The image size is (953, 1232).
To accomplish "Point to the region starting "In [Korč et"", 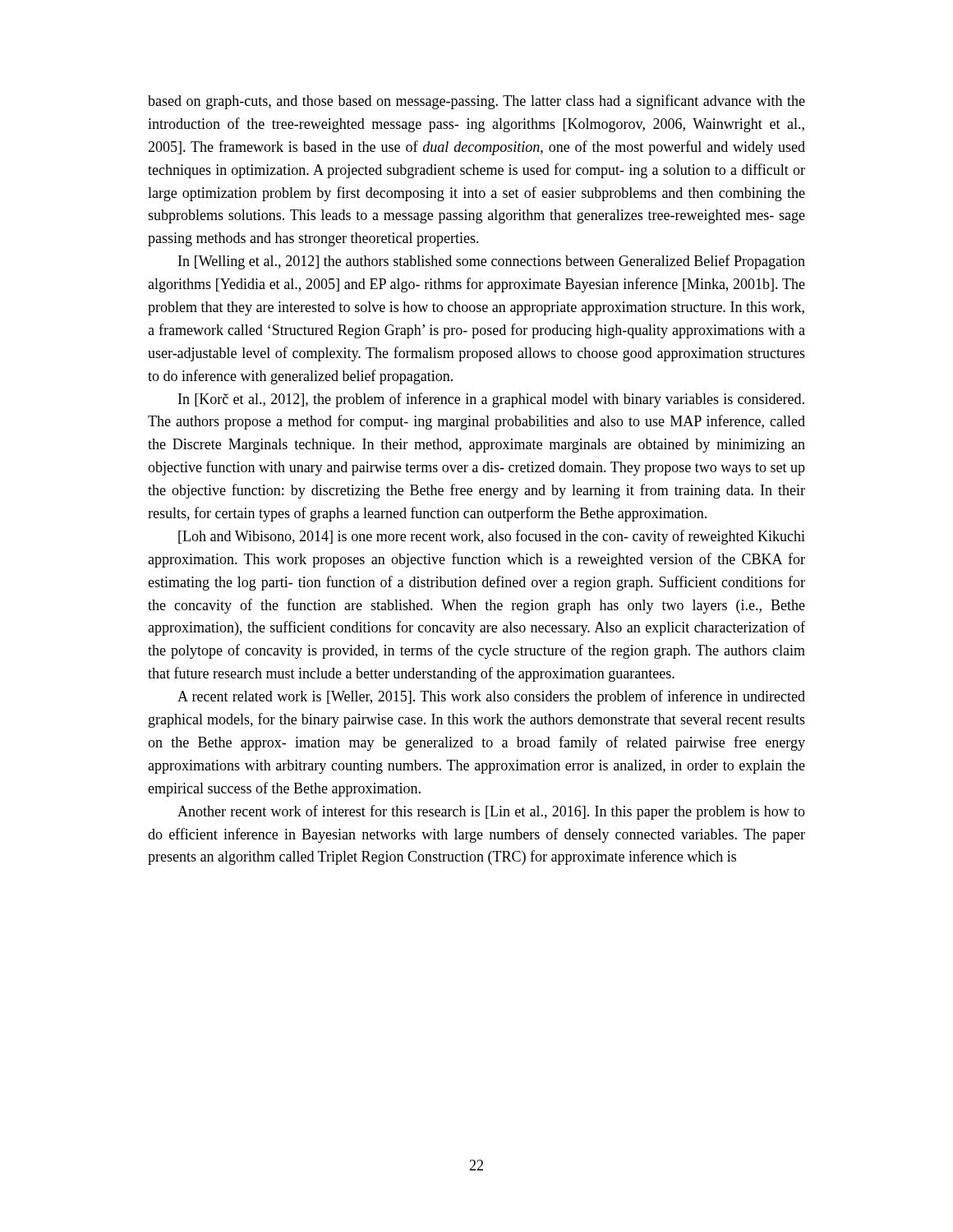I will point(476,457).
